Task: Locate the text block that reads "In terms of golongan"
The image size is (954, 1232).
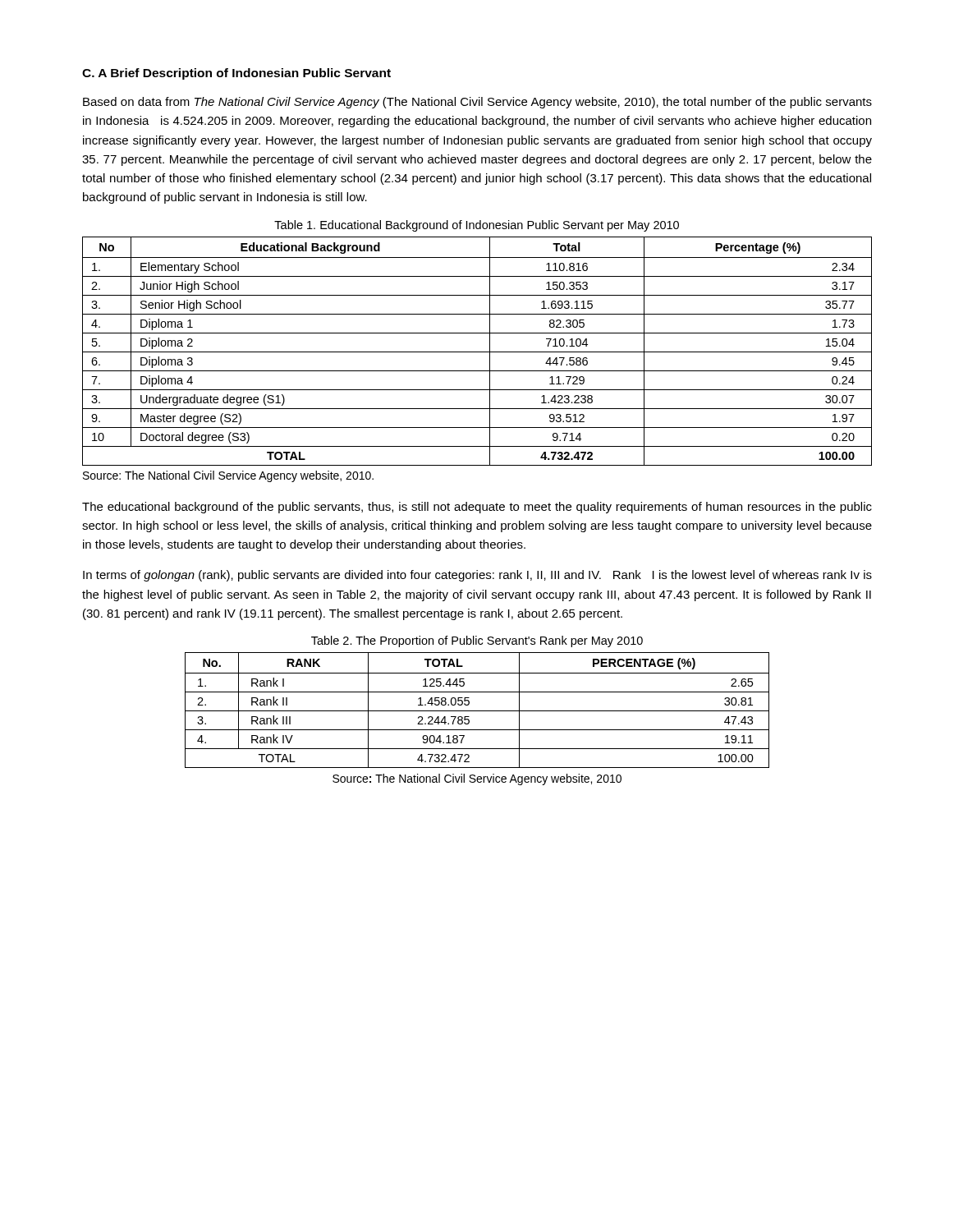Action: [477, 594]
